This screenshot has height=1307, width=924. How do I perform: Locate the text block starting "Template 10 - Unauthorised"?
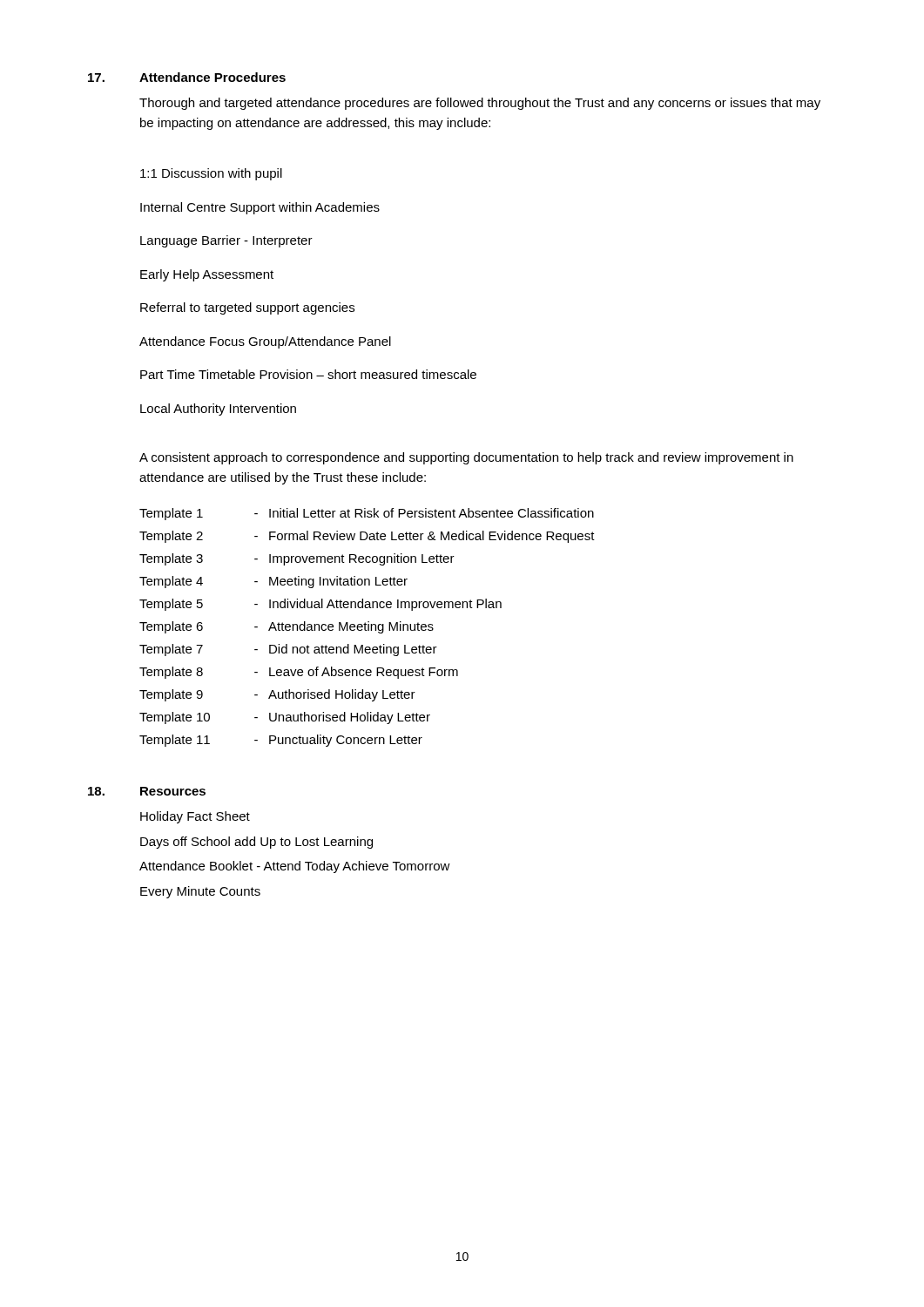pos(285,718)
